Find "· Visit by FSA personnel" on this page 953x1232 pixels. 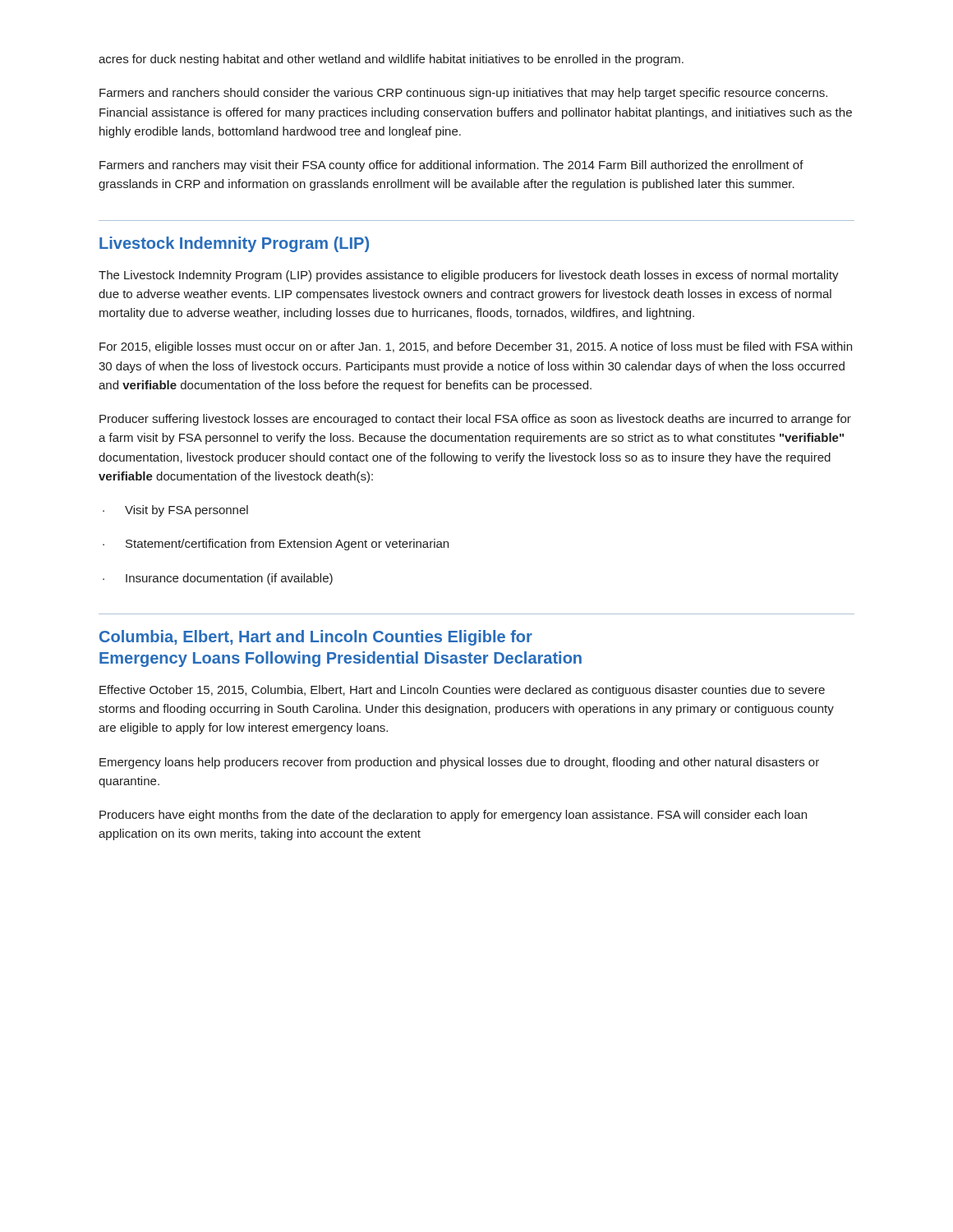[175, 511]
